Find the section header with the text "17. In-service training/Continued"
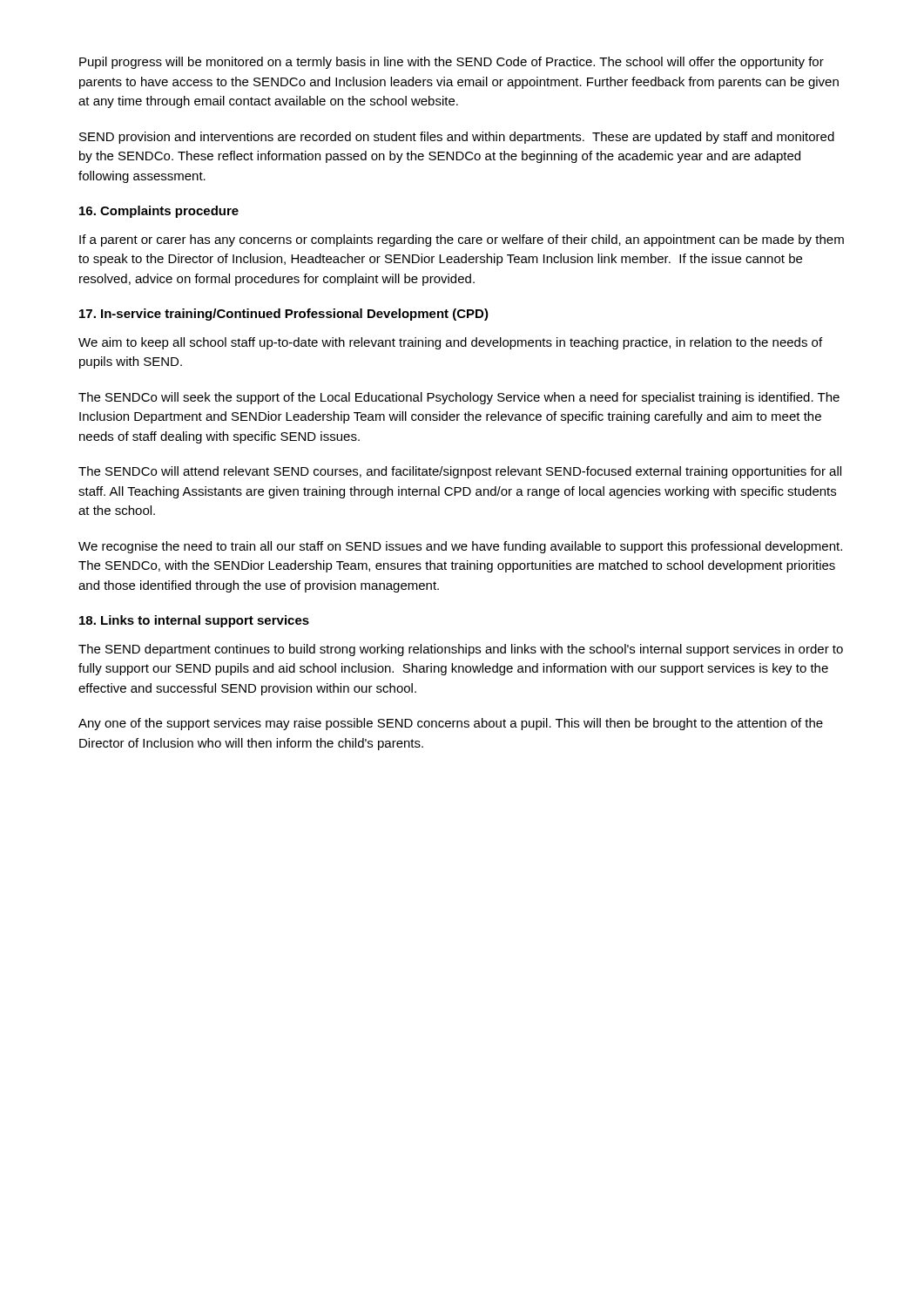This screenshot has height=1307, width=924. (283, 313)
